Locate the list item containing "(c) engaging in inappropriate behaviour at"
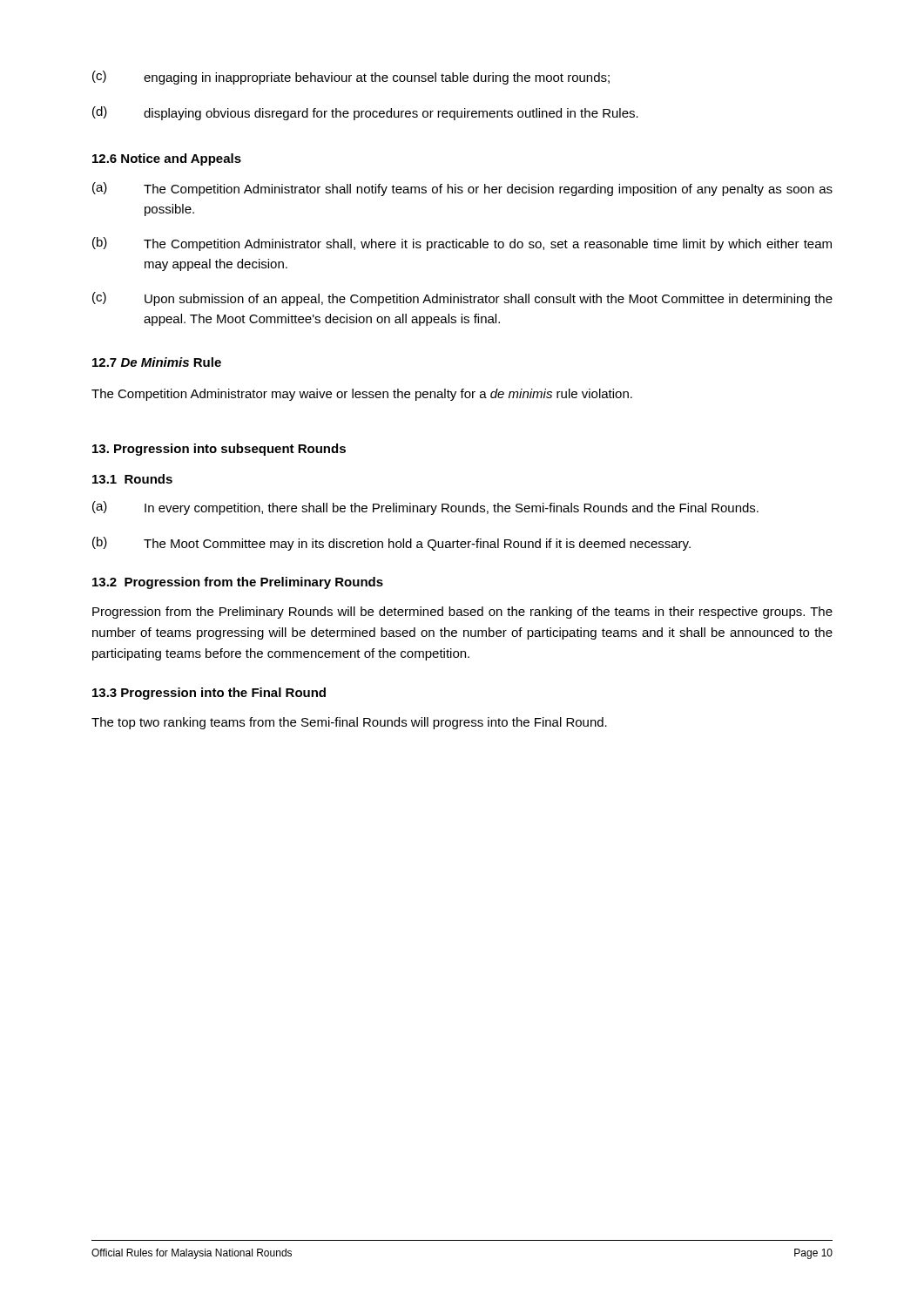 (x=462, y=78)
